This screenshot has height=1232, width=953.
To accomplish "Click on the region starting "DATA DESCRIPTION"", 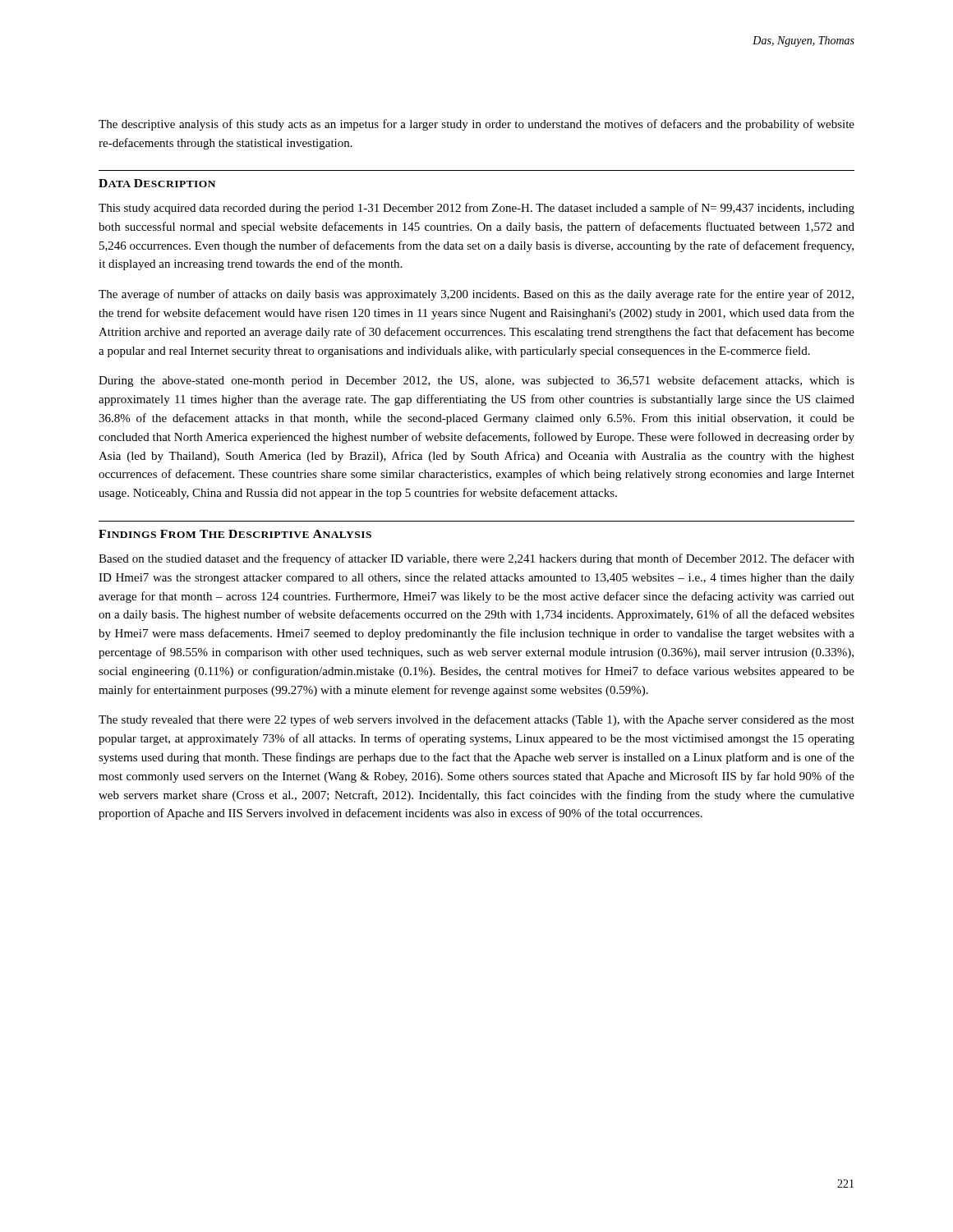I will [157, 183].
